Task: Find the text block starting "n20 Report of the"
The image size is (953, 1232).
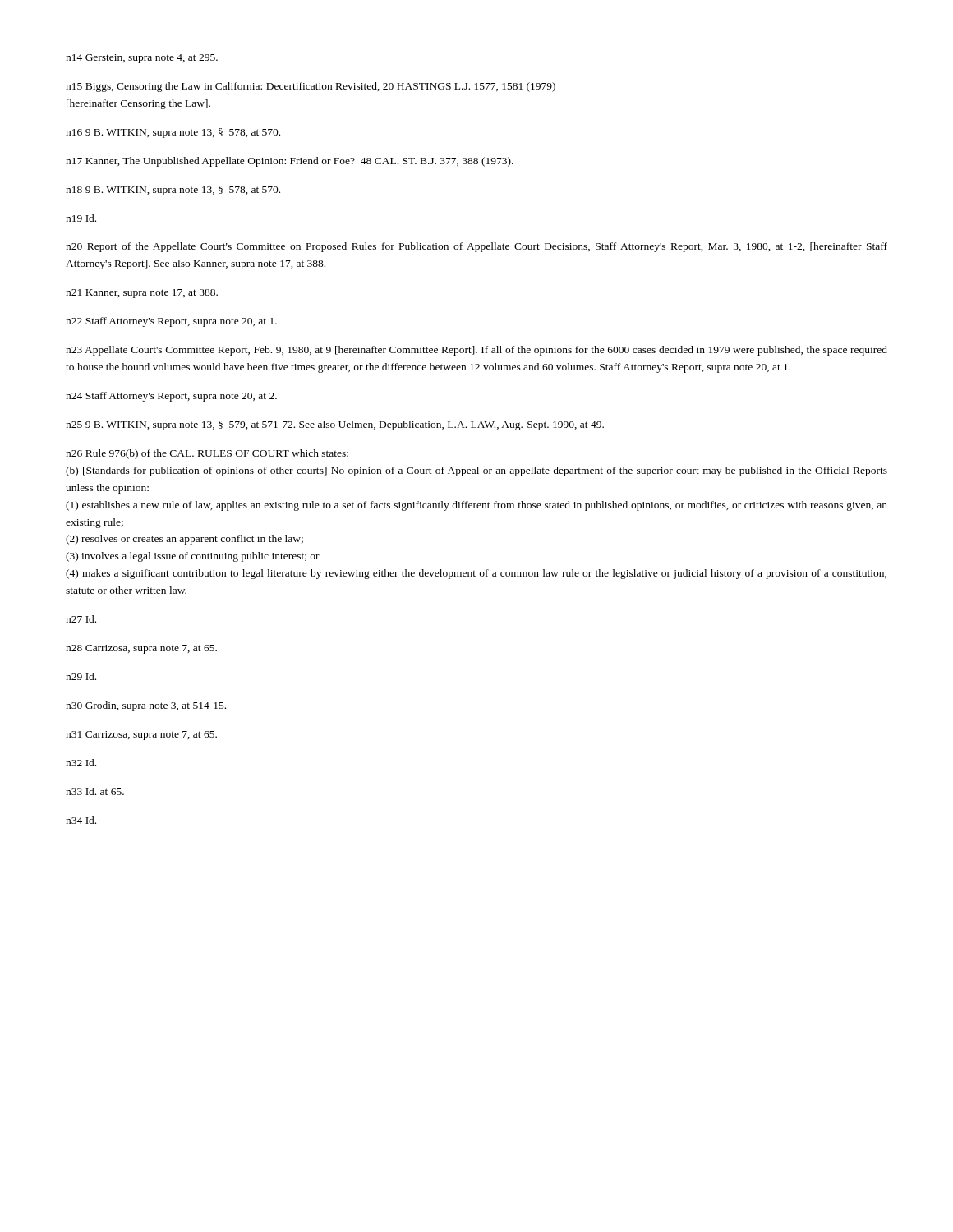Action: (476, 255)
